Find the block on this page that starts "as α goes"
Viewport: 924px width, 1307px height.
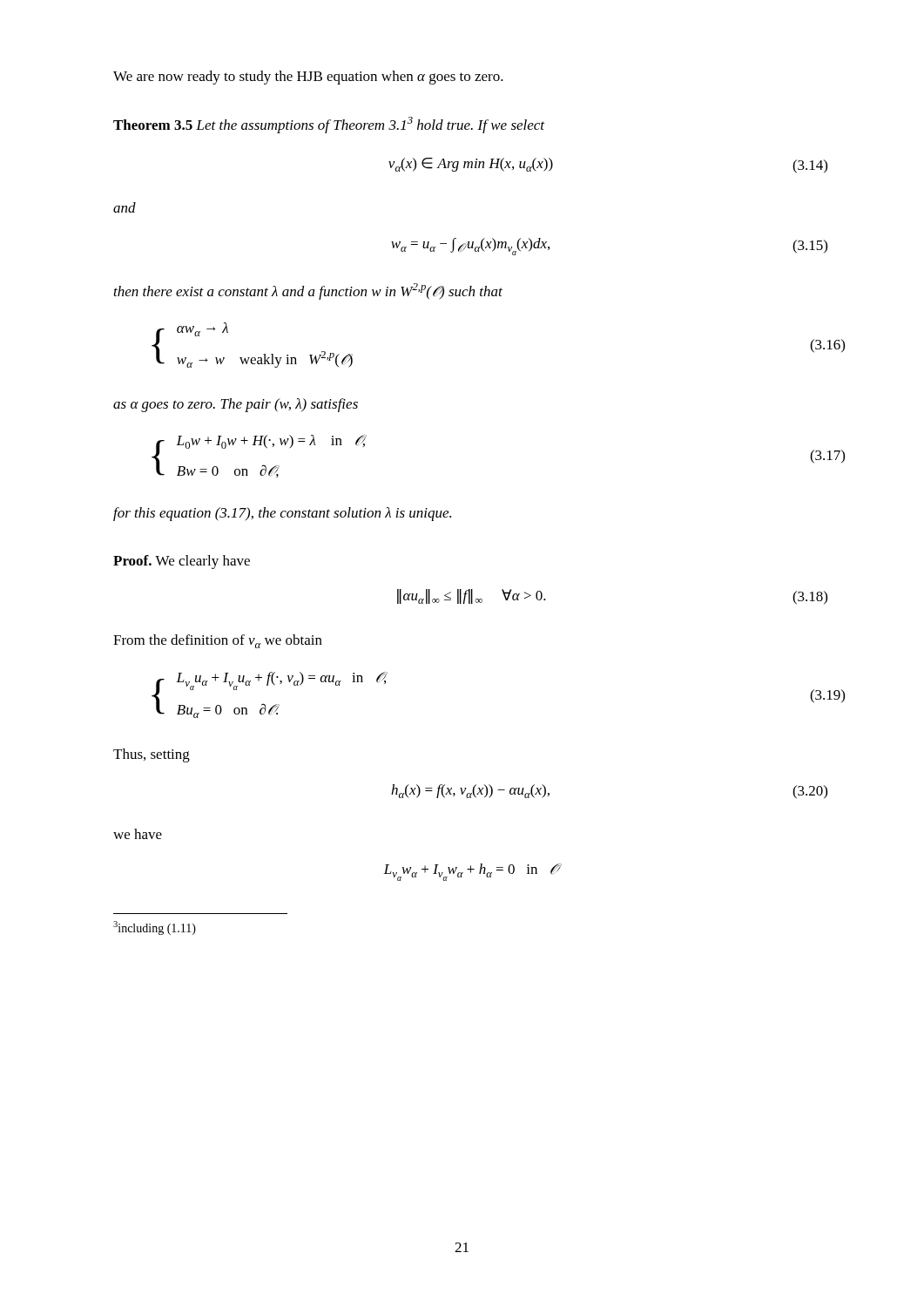[x=236, y=403]
